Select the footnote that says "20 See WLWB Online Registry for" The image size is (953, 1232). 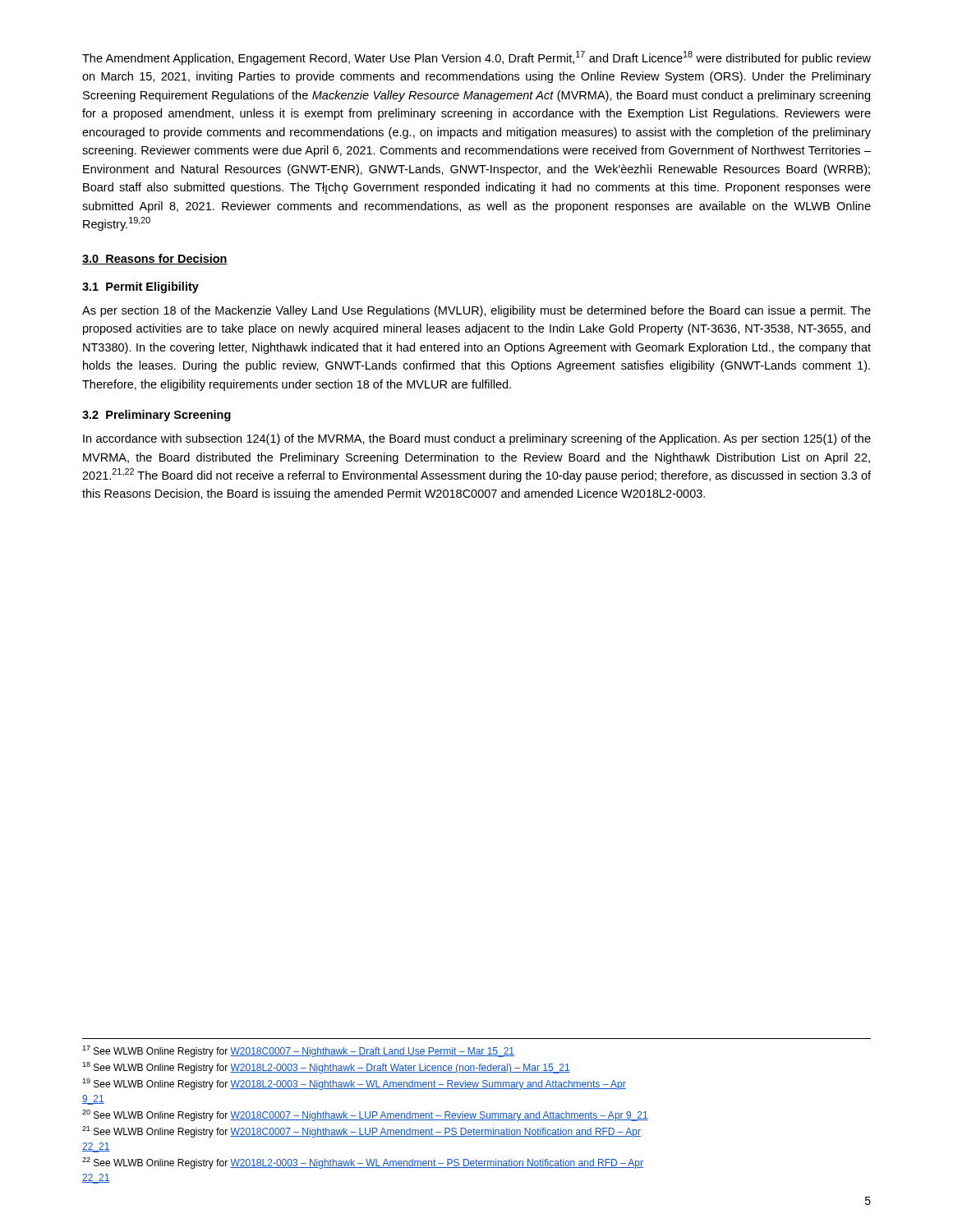(x=365, y=1115)
